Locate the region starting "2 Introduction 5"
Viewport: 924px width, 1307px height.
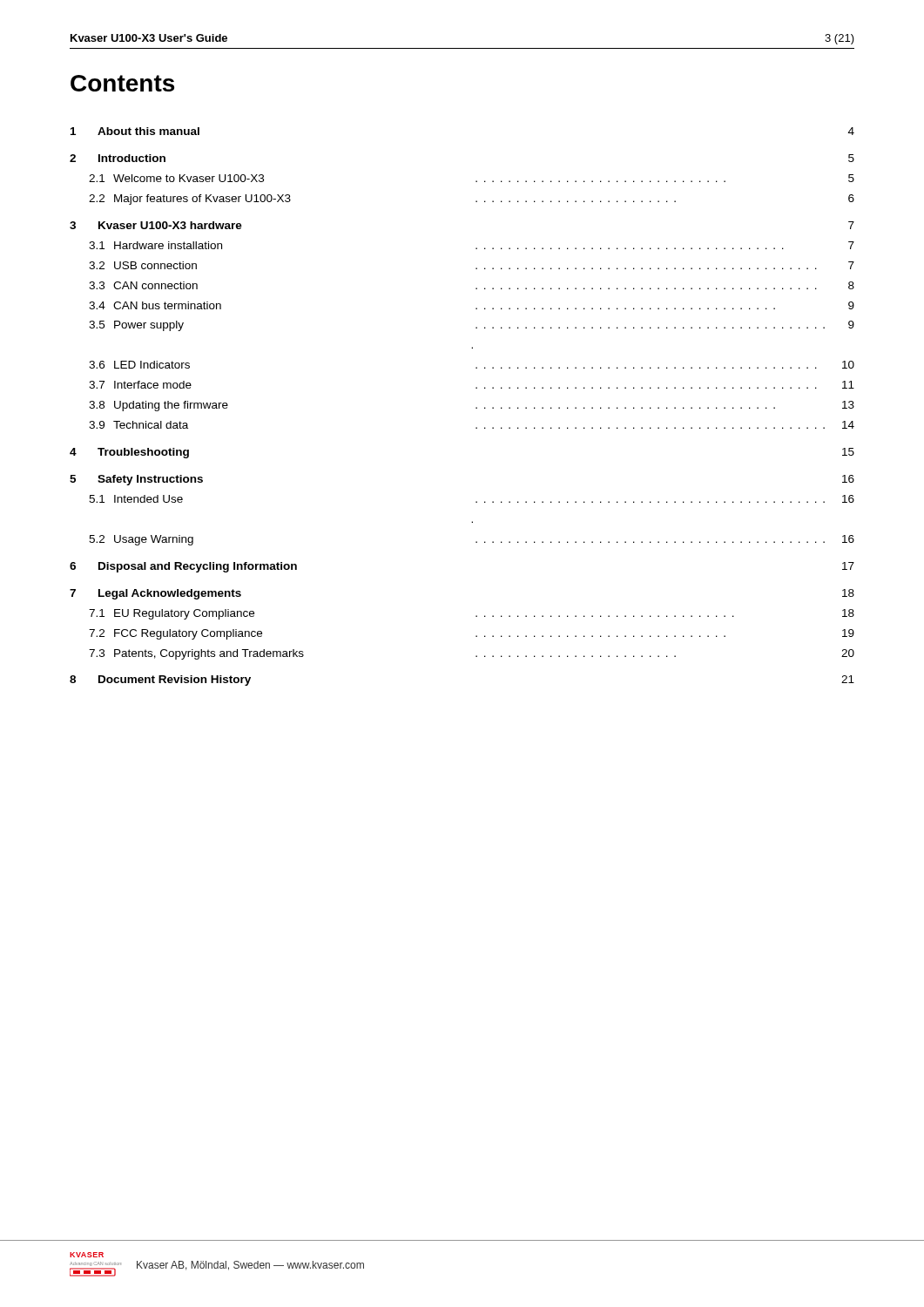135,158
